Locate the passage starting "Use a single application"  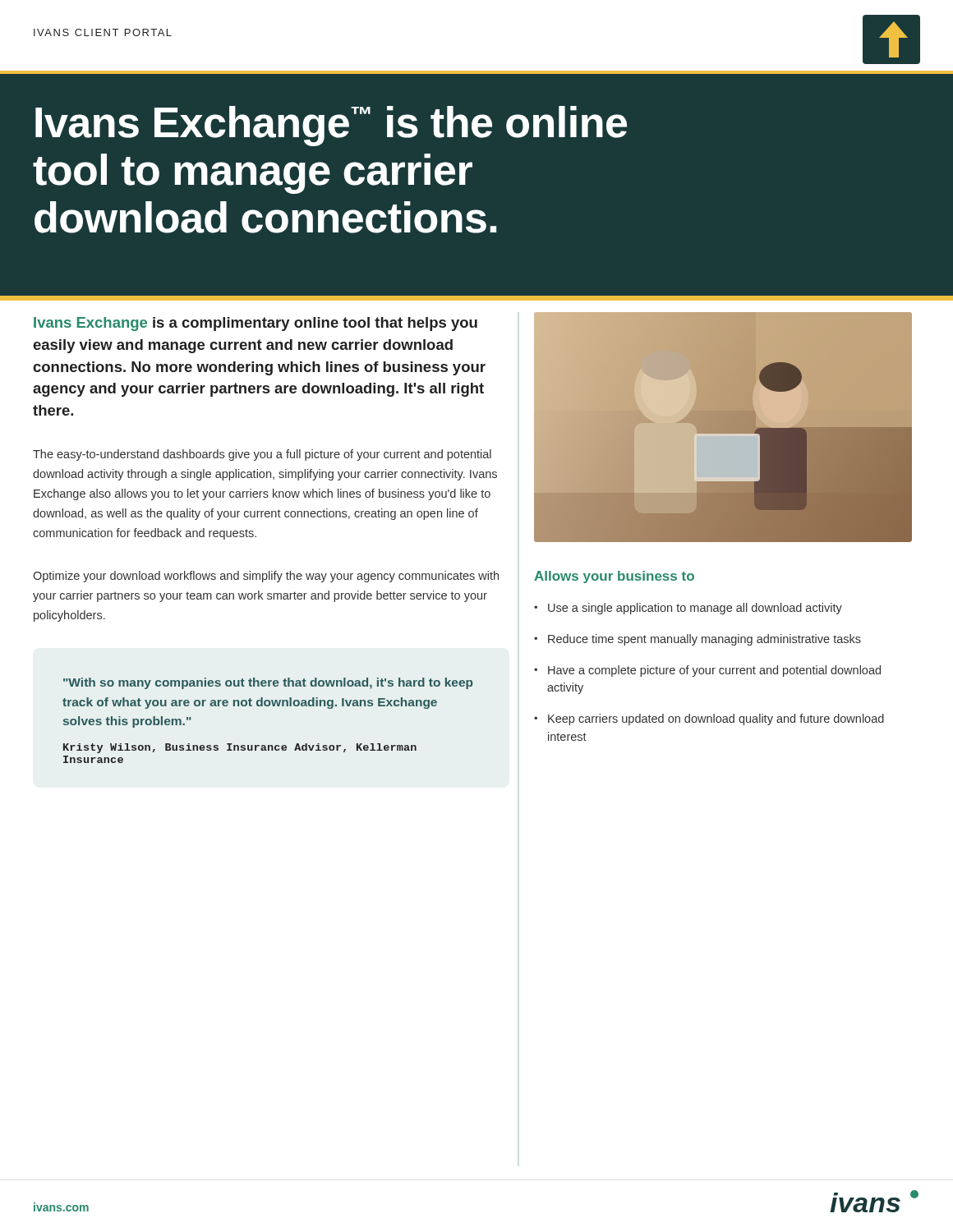point(694,608)
